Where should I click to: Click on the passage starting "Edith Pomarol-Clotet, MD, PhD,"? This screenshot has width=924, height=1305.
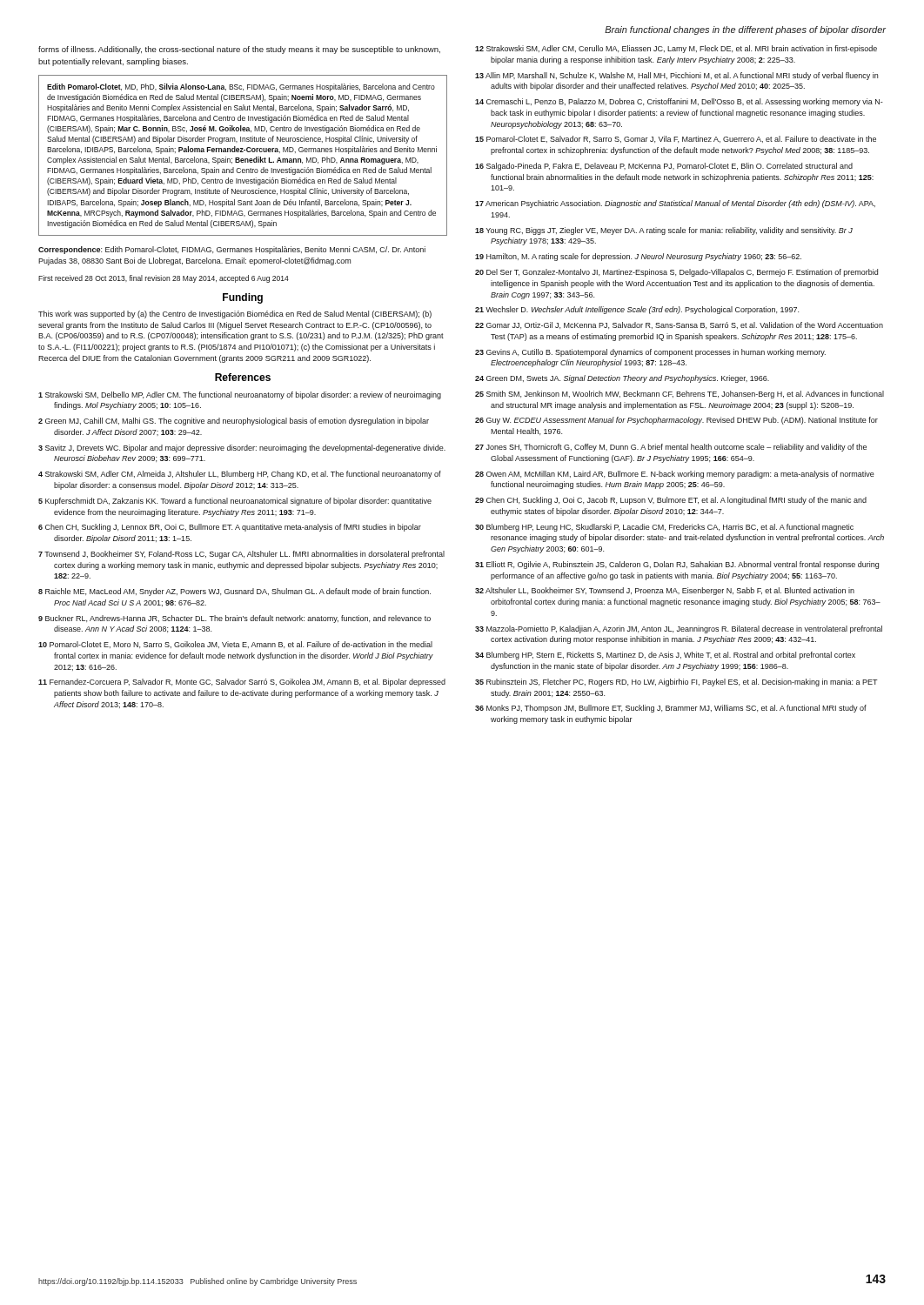click(242, 155)
